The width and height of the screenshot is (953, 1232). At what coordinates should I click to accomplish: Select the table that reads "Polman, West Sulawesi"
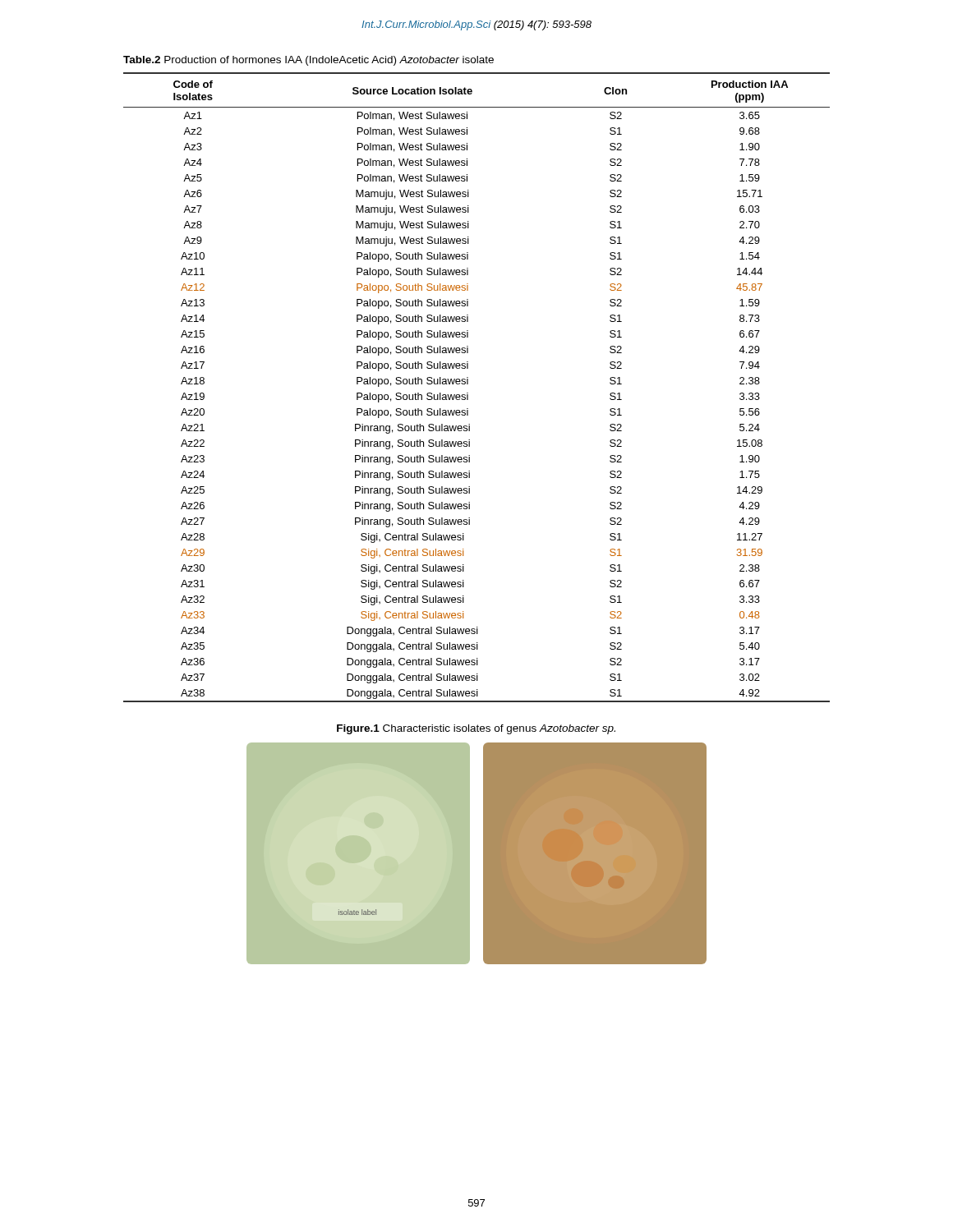(x=476, y=387)
